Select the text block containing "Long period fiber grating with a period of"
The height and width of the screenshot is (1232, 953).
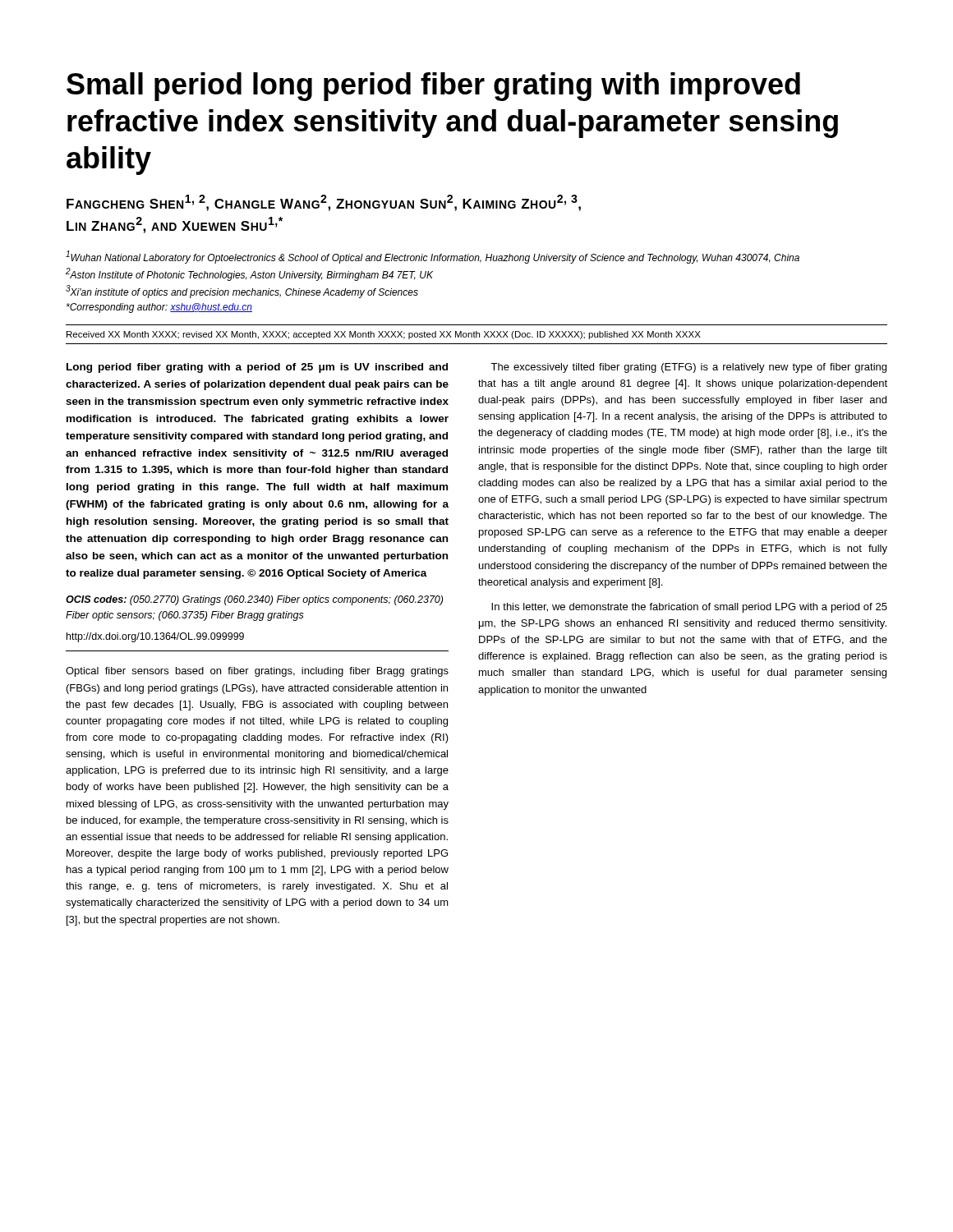(x=257, y=471)
